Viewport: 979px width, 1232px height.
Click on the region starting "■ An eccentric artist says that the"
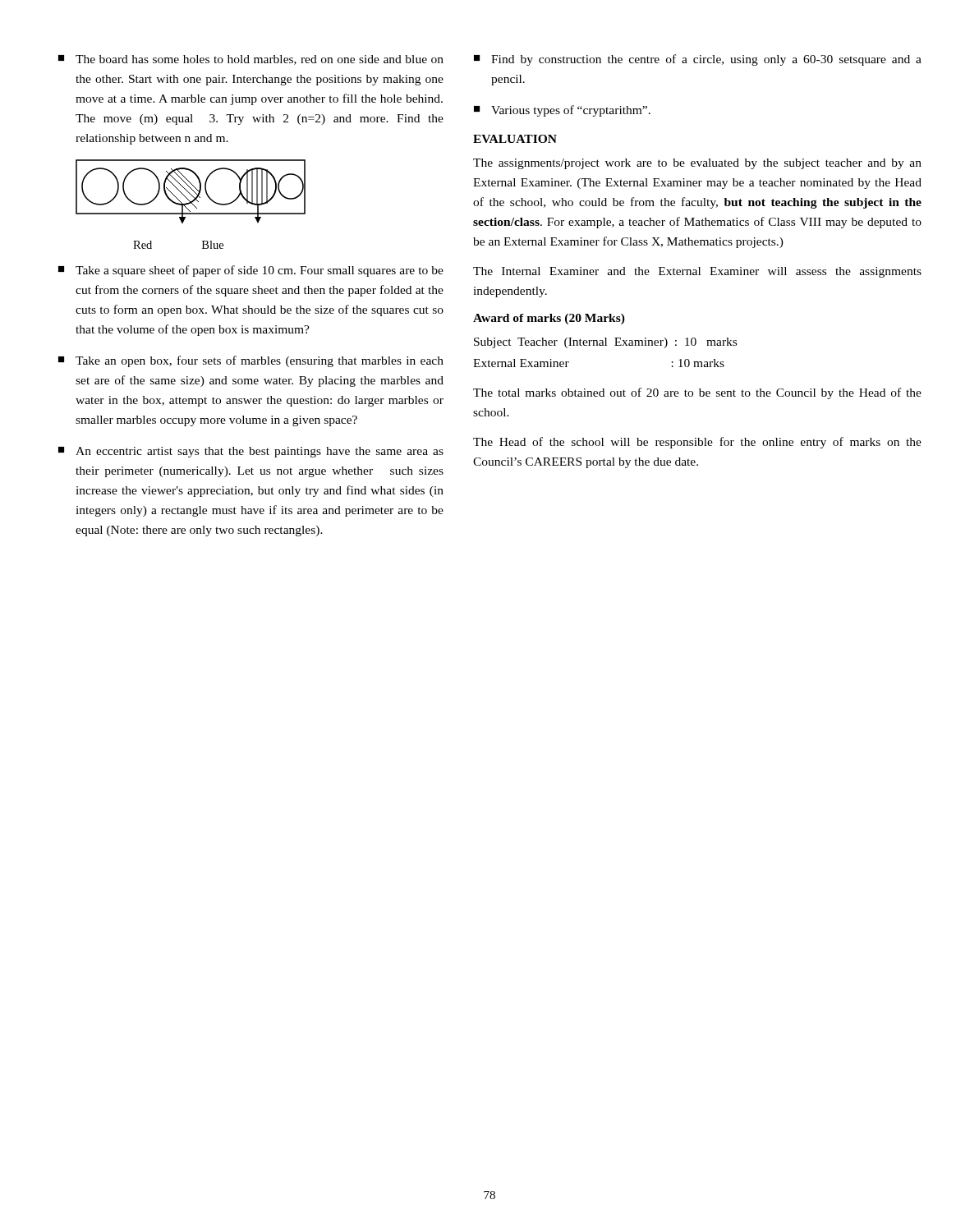[x=250, y=491]
